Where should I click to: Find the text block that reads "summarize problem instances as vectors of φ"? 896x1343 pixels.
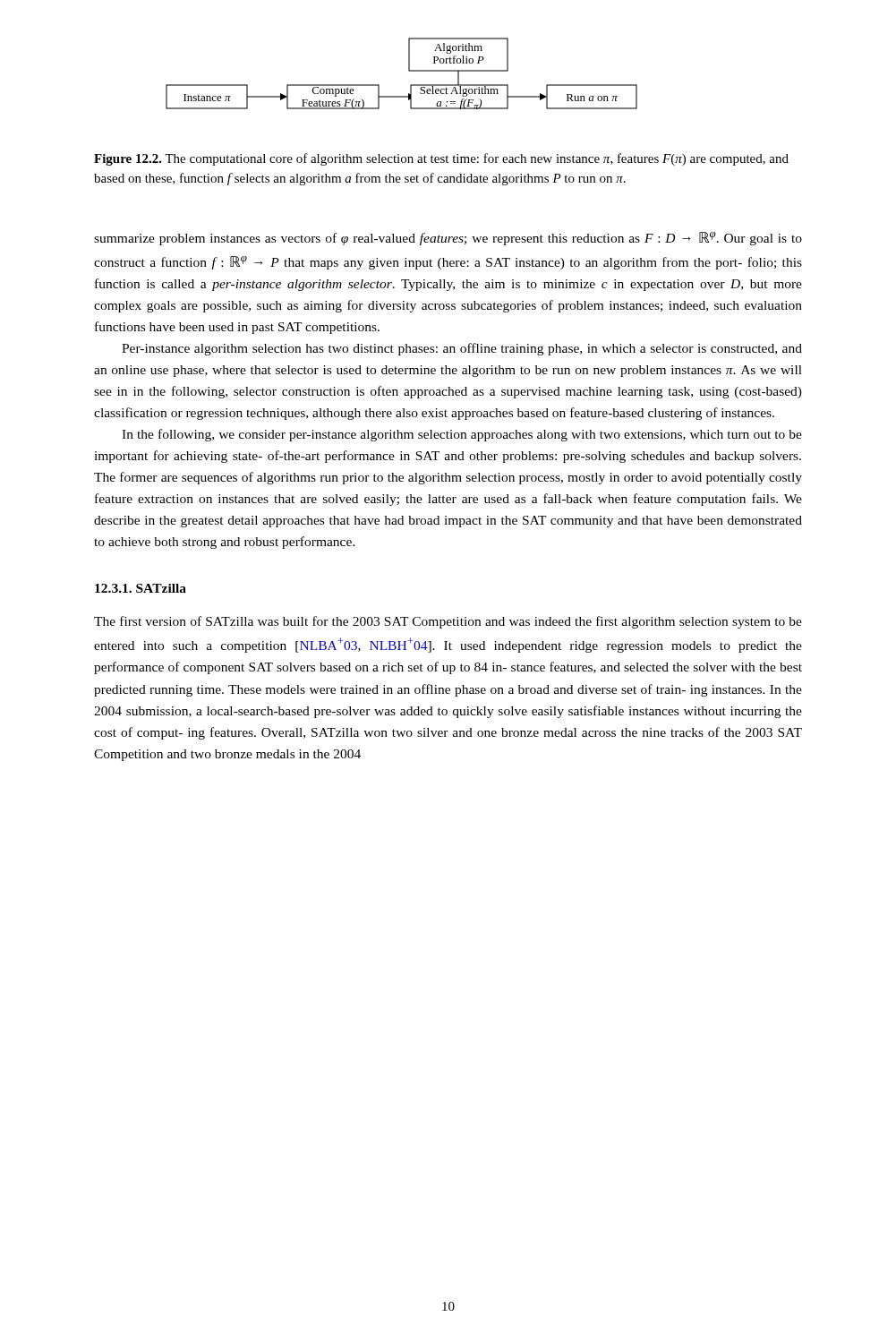(448, 280)
